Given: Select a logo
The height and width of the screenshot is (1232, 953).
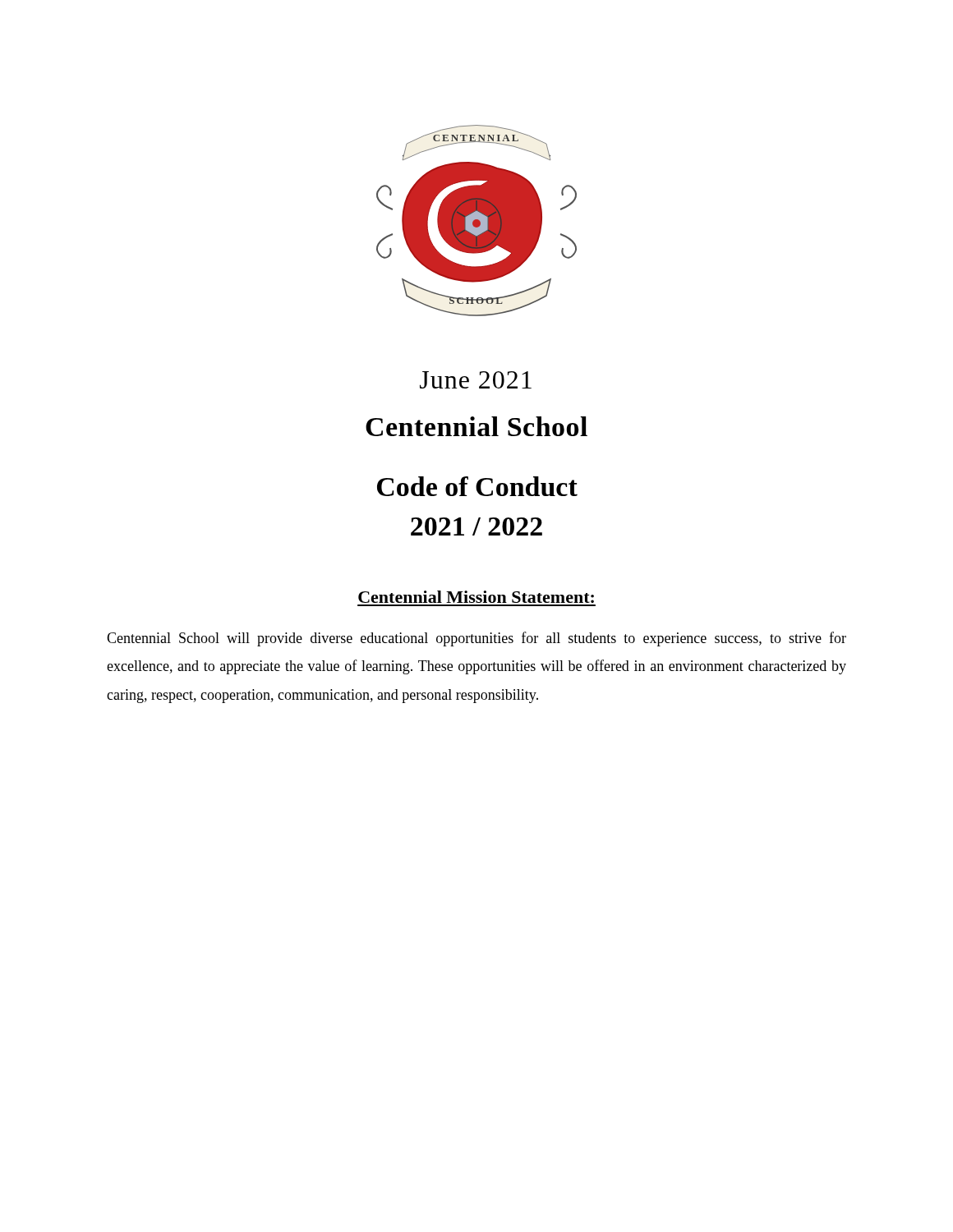Looking at the screenshot, I should pos(476,219).
